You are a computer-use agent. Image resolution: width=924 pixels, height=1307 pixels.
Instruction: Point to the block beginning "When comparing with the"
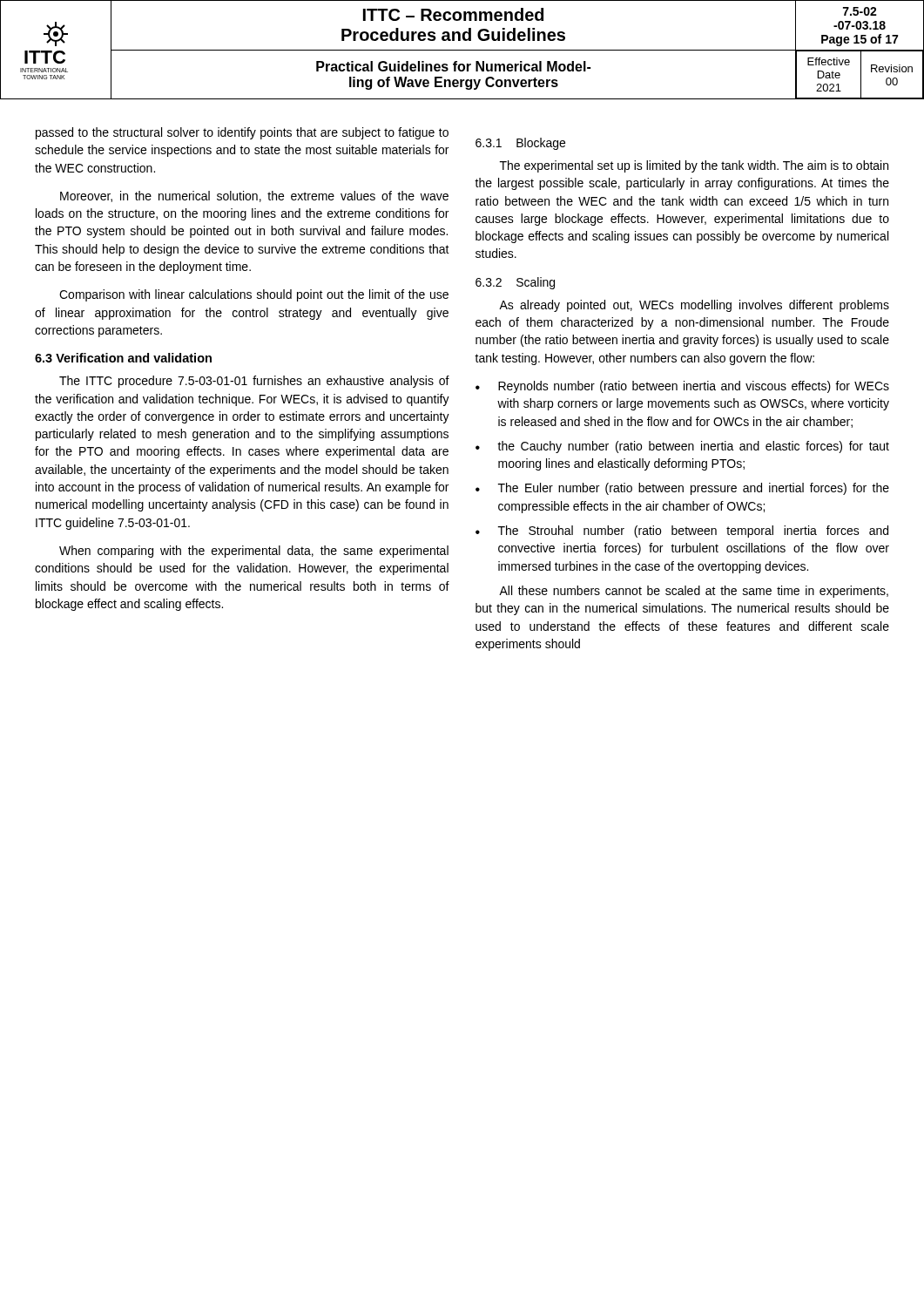tap(242, 577)
